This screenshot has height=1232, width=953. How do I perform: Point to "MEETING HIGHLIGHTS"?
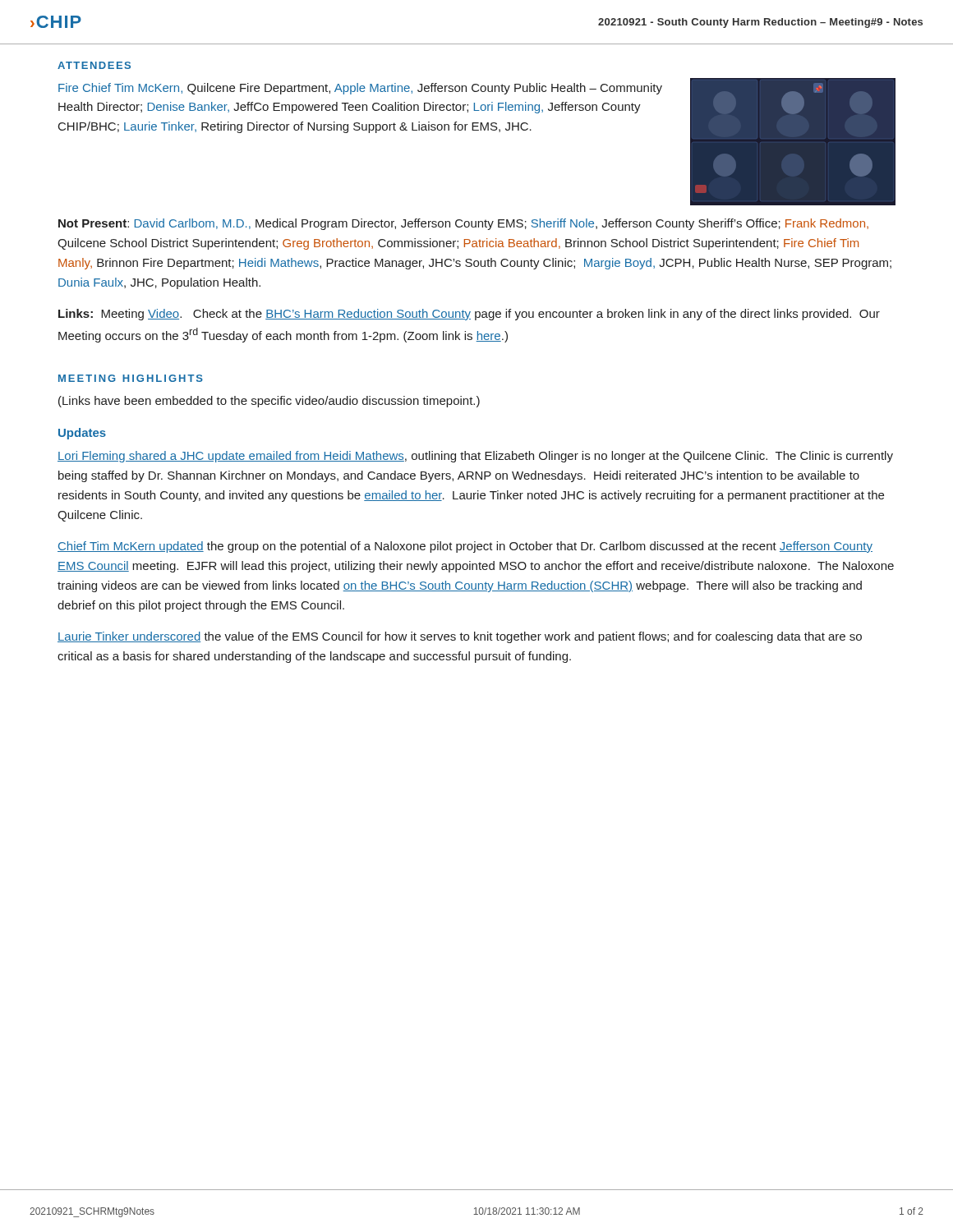pos(131,378)
